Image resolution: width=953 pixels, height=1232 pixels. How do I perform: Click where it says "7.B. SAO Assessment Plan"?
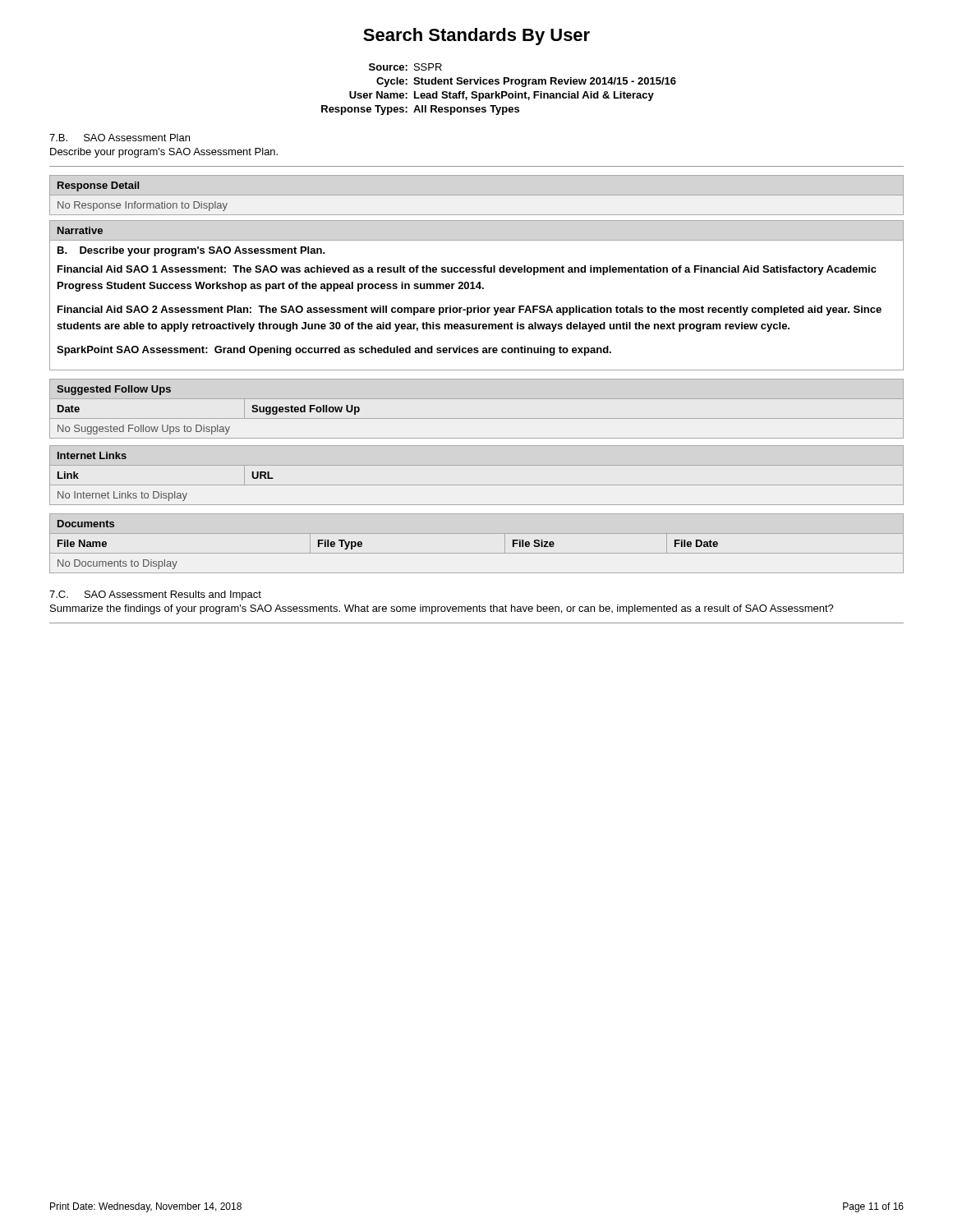coord(120,138)
